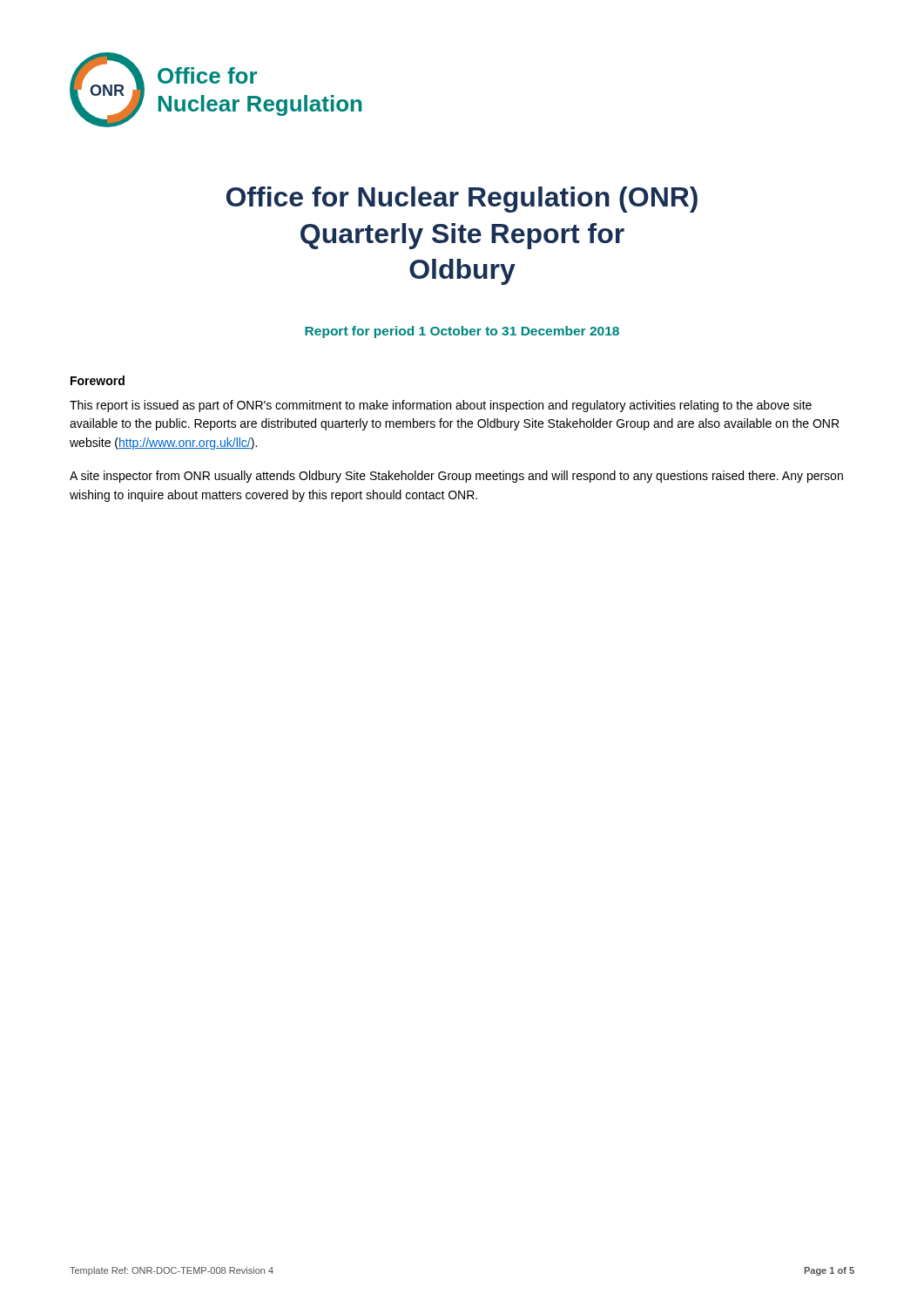The height and width of the screenshot is (1307, 924).
Task: Point to the title beginning "Office for Nuclear Regulation (ONR)Quarterly Site"
Action: 462,234
